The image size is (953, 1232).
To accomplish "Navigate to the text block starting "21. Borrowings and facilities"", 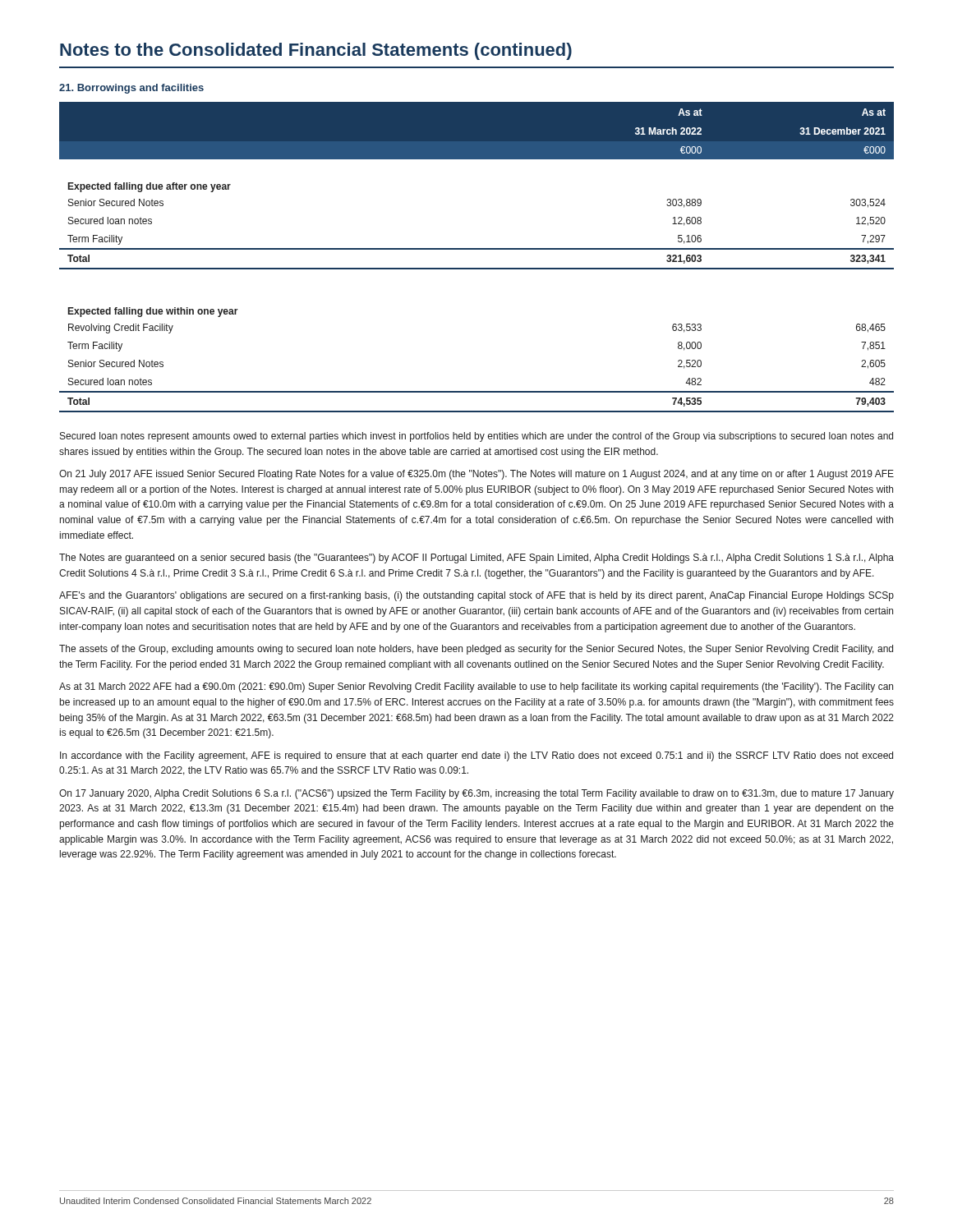I will point(132,87).
